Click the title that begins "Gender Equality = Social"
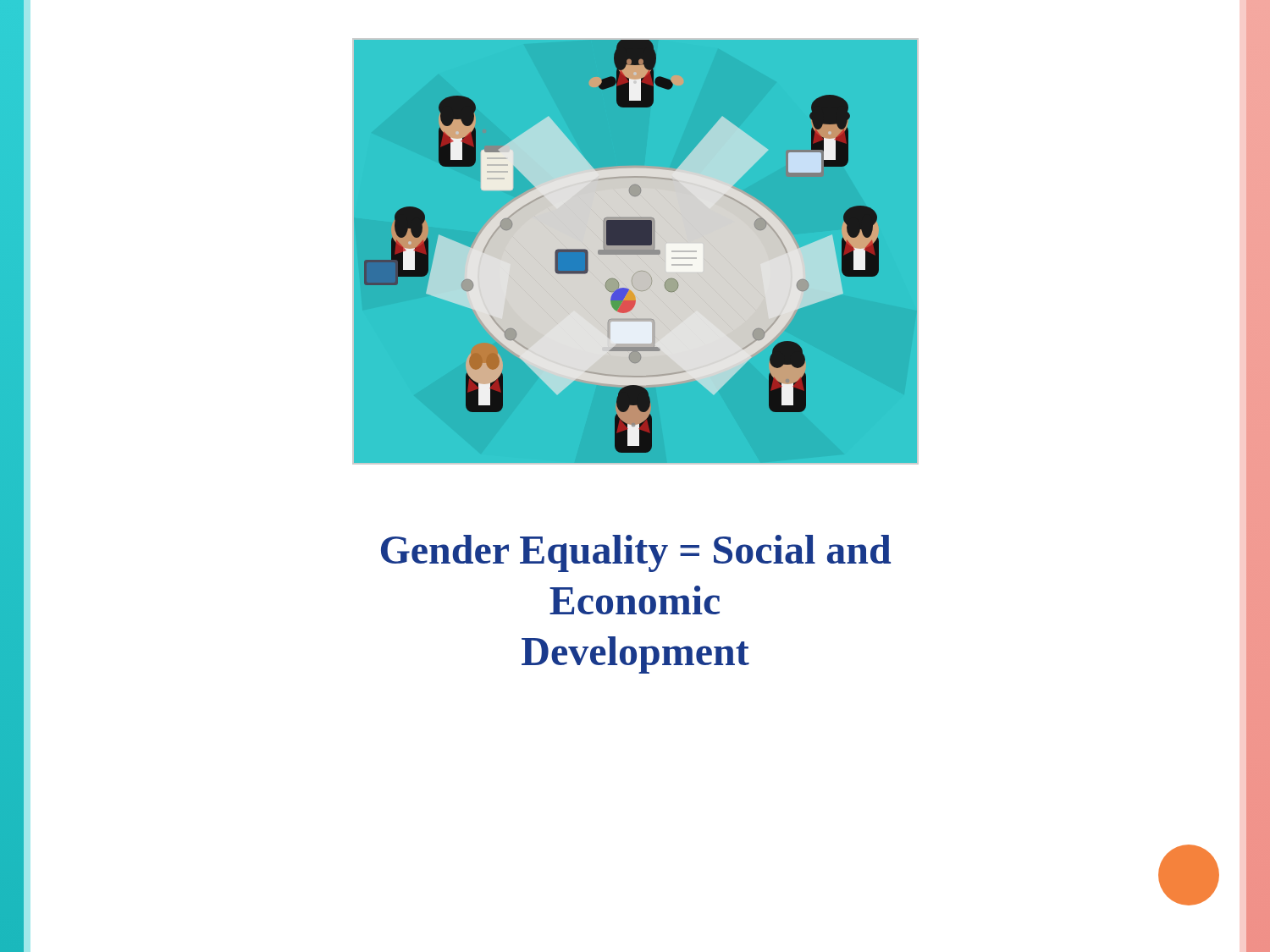This screenshot has height=952, width=1270. 635,600
